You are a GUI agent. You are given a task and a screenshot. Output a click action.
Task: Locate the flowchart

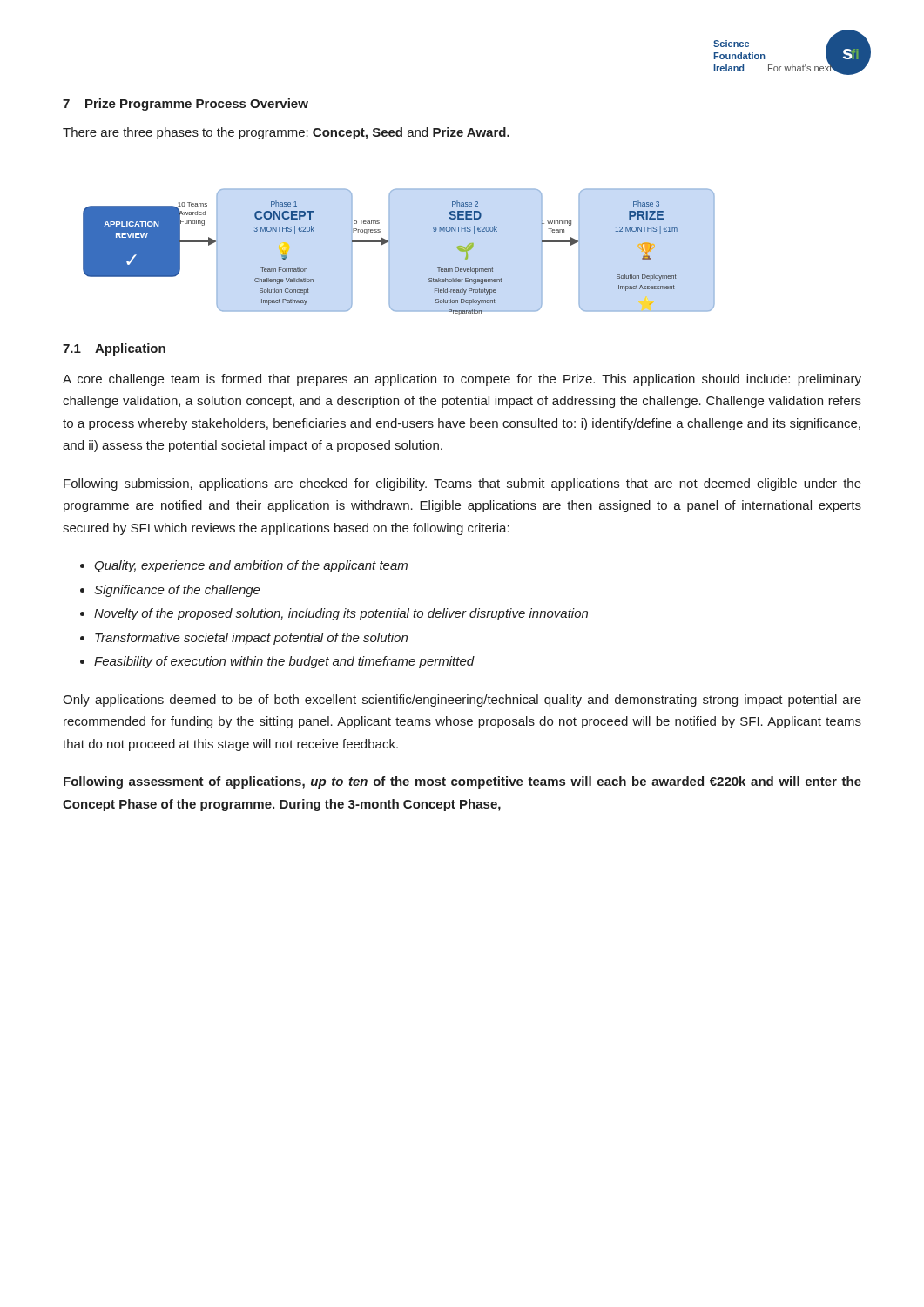(462, 239)
